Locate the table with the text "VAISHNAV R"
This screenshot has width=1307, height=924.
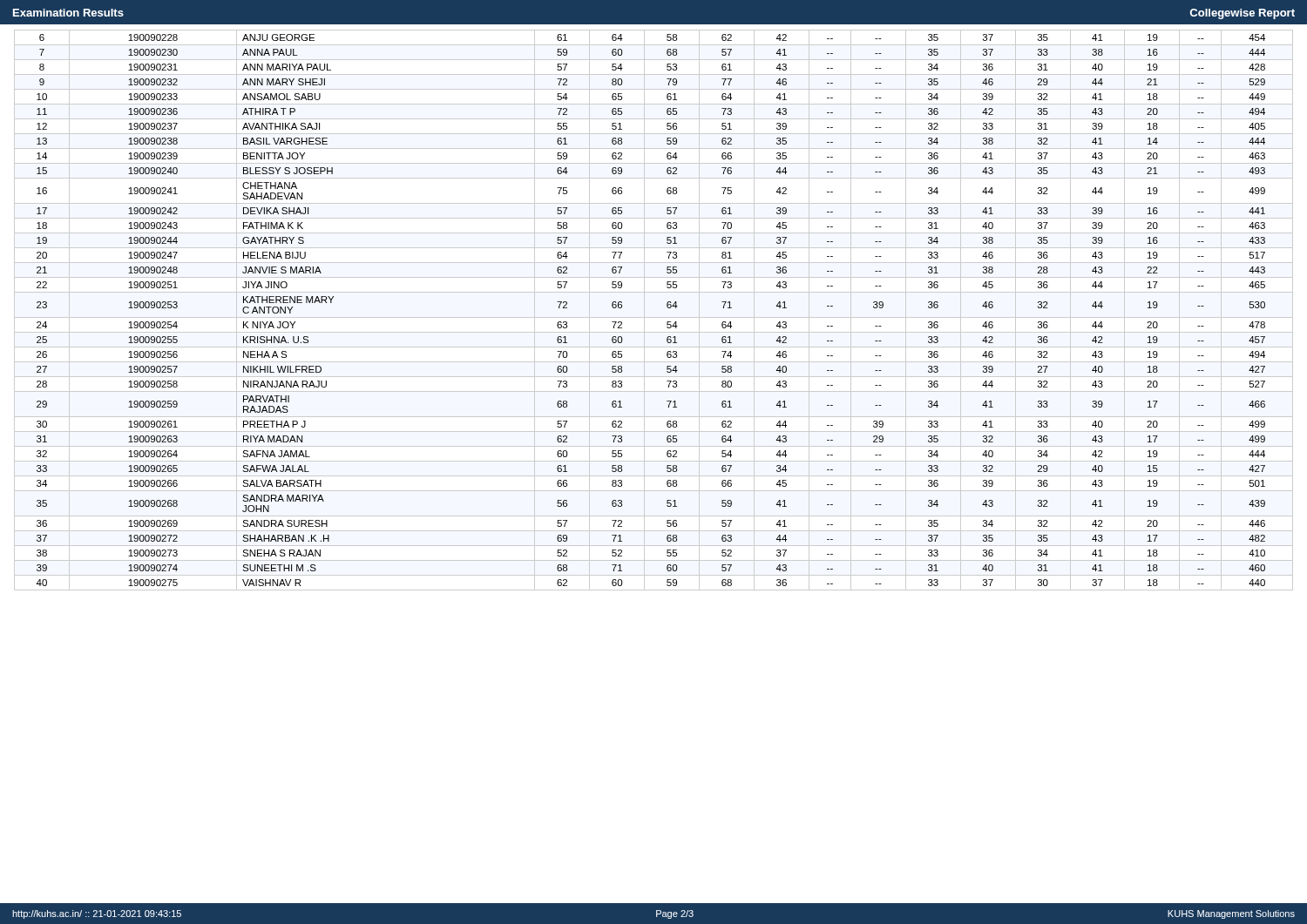pos(654,307)
